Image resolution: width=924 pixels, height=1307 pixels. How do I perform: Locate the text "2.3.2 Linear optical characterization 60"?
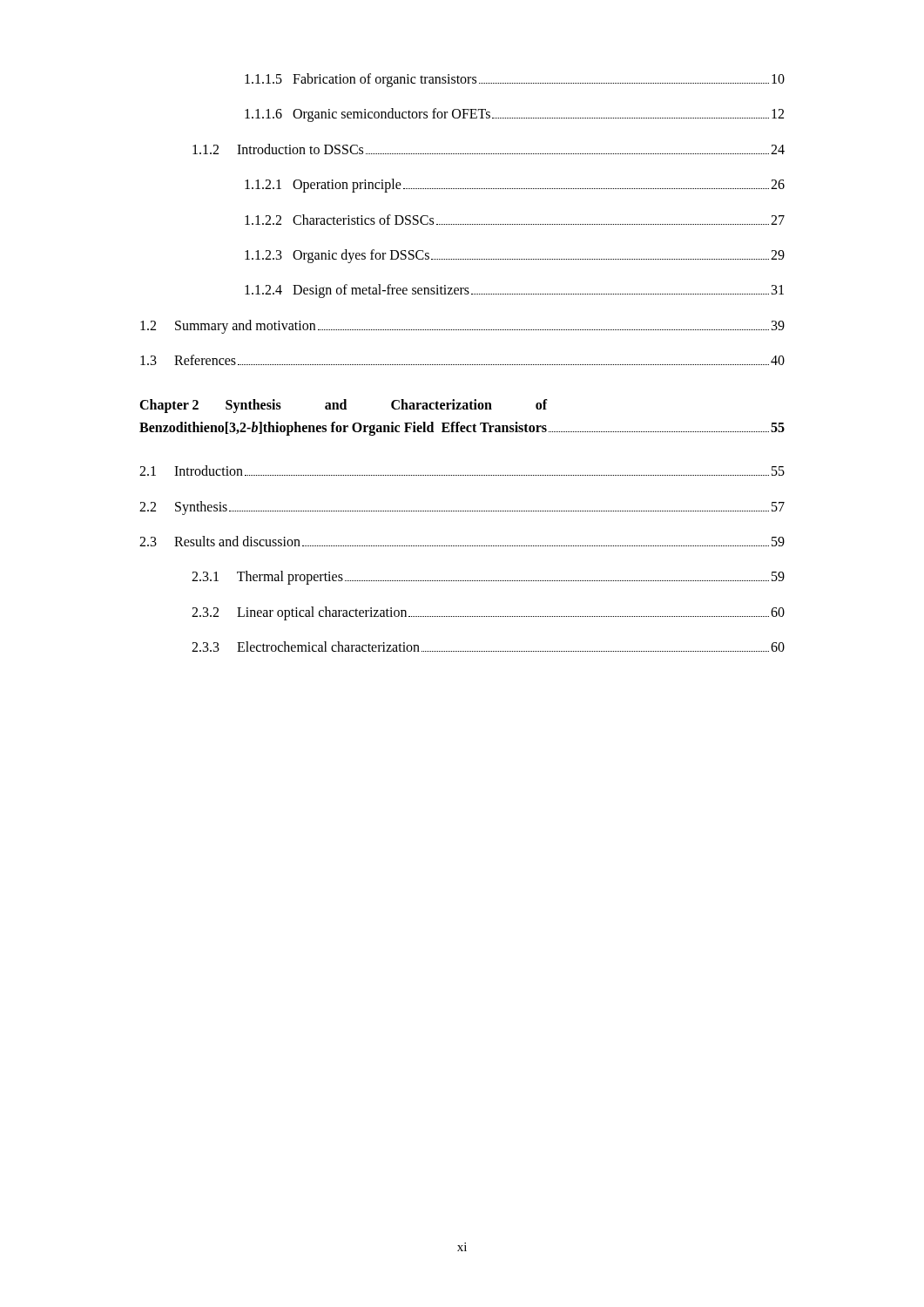click(488, 613)
